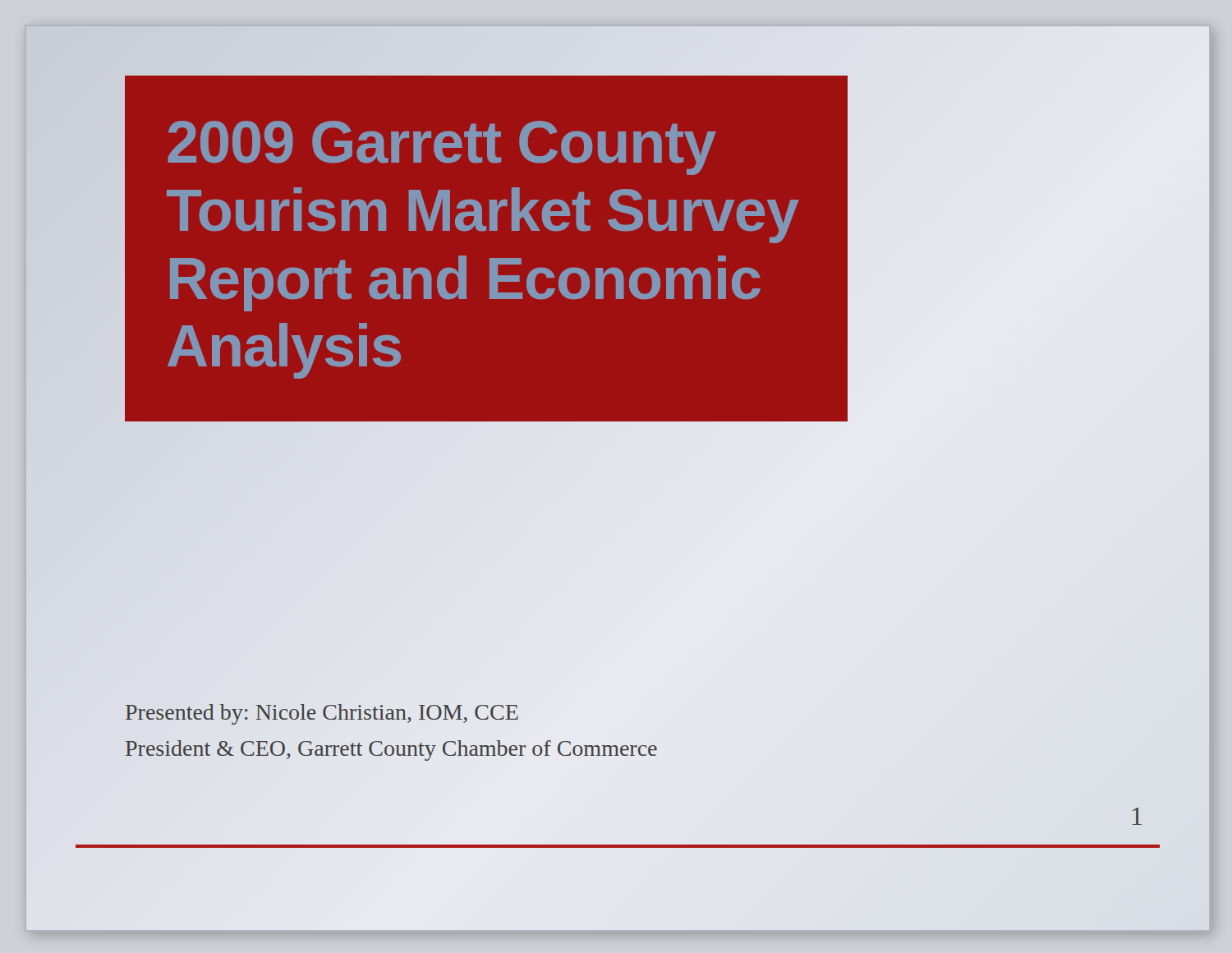
Task: Click on the text block starting "Presented by: Nicole"
Action: (x=391, y=730)
